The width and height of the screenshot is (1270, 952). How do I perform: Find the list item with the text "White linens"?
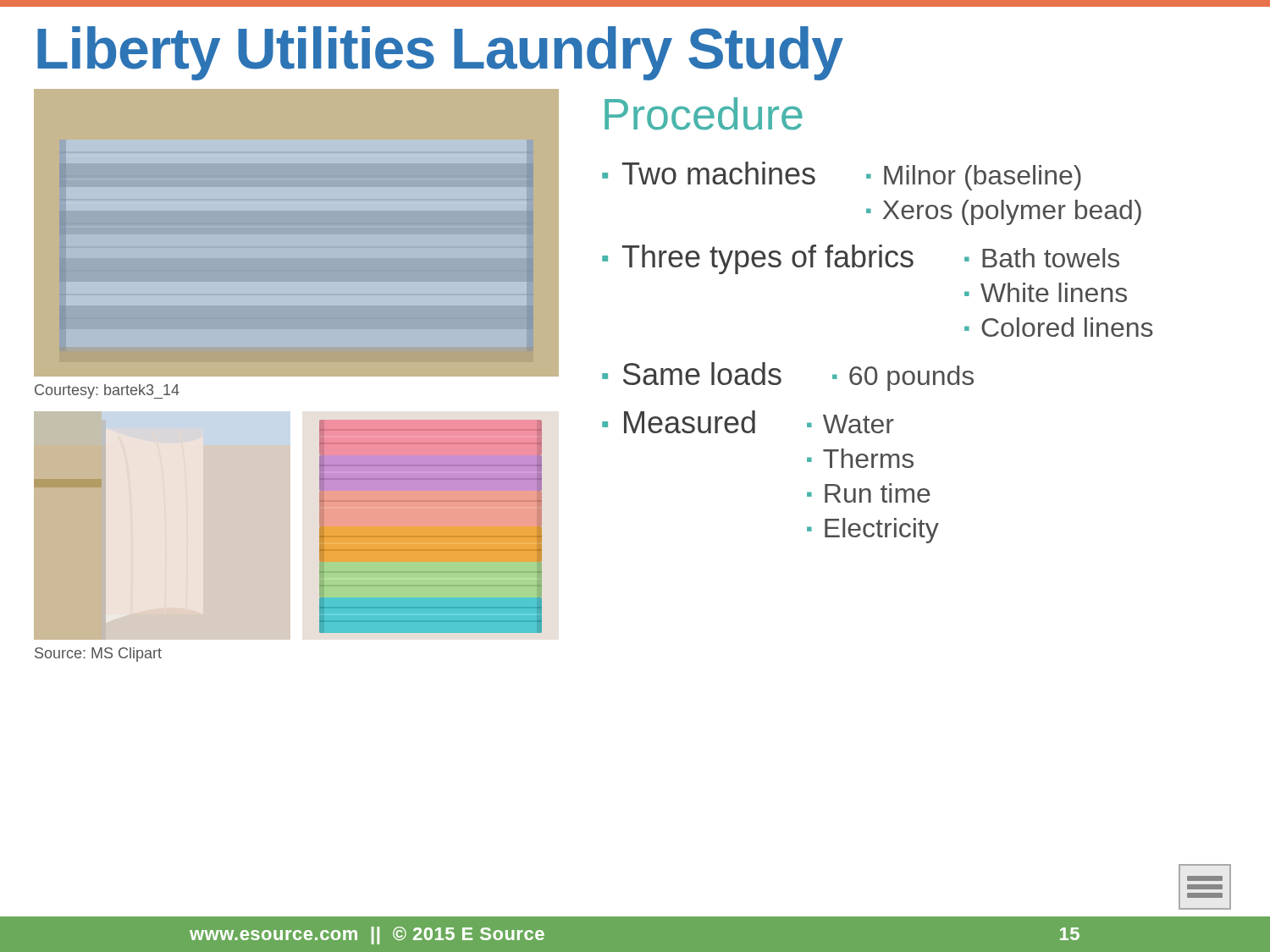1054,293
